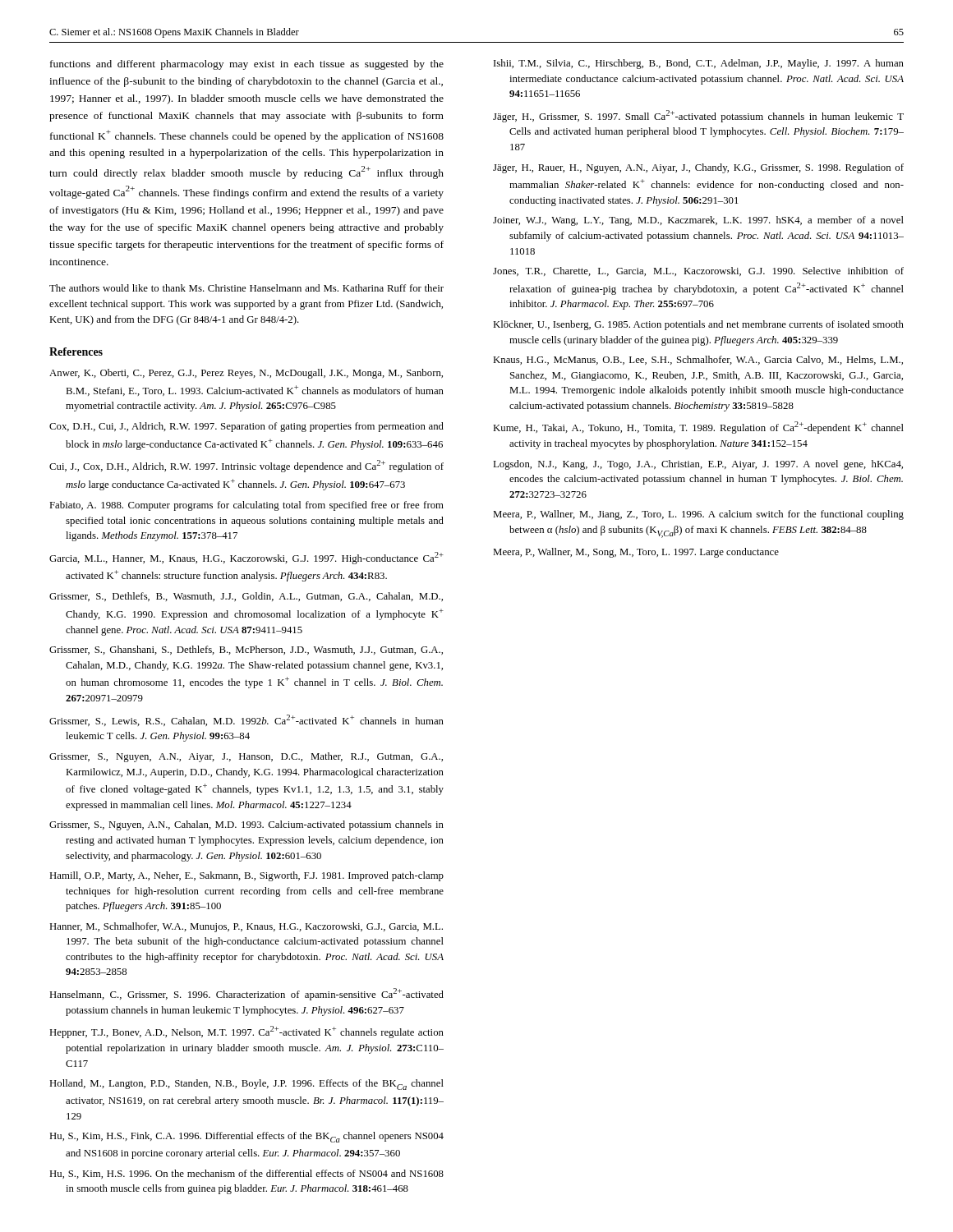The width and height of the screenshot is (953, 1232).
Task: Select the block starting "Hamill, O.P., Marty, A., Neher, E., Sakmann,"
Action: click(x=246, y=891)
